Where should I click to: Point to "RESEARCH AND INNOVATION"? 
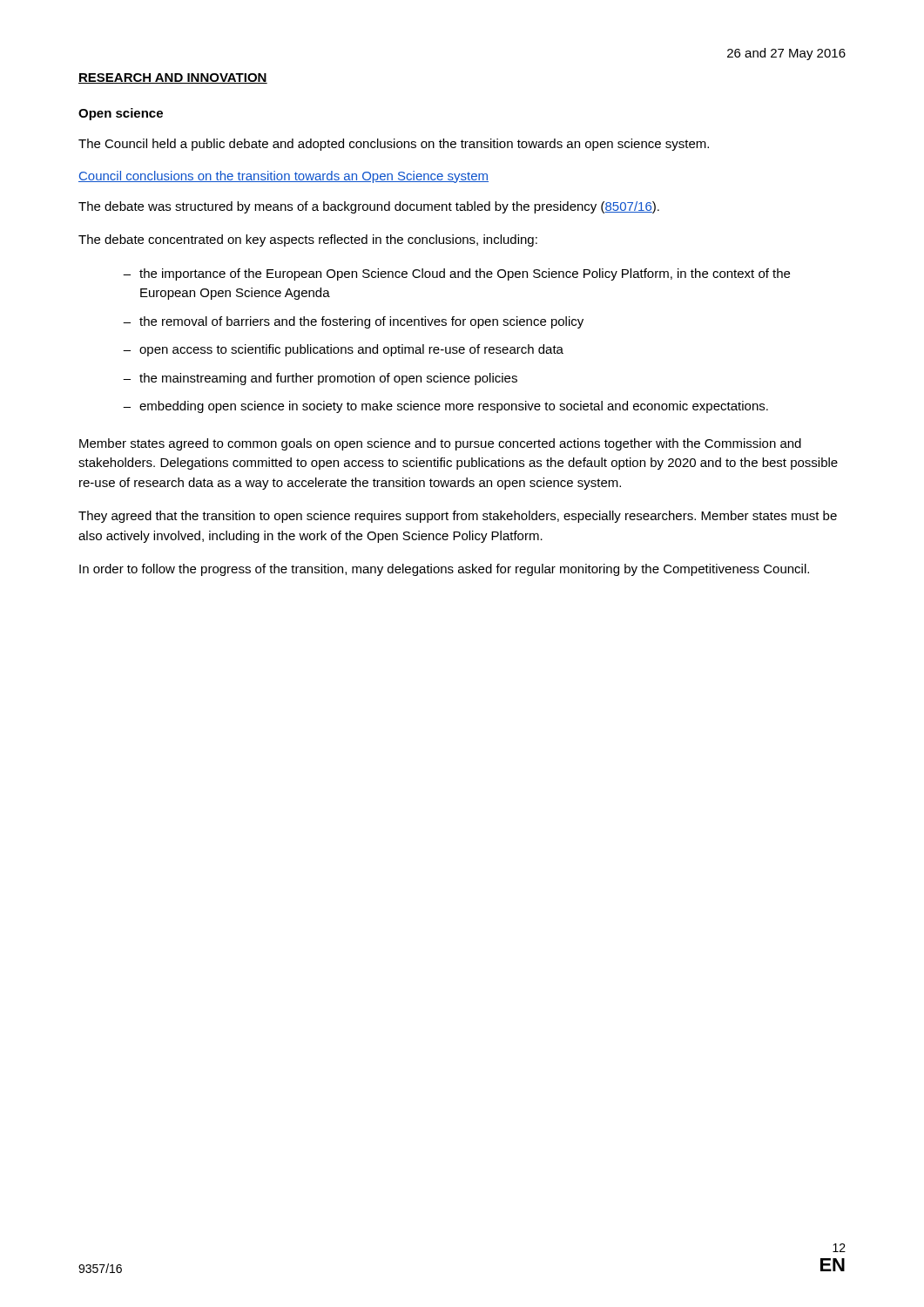[x=173, y=77]
